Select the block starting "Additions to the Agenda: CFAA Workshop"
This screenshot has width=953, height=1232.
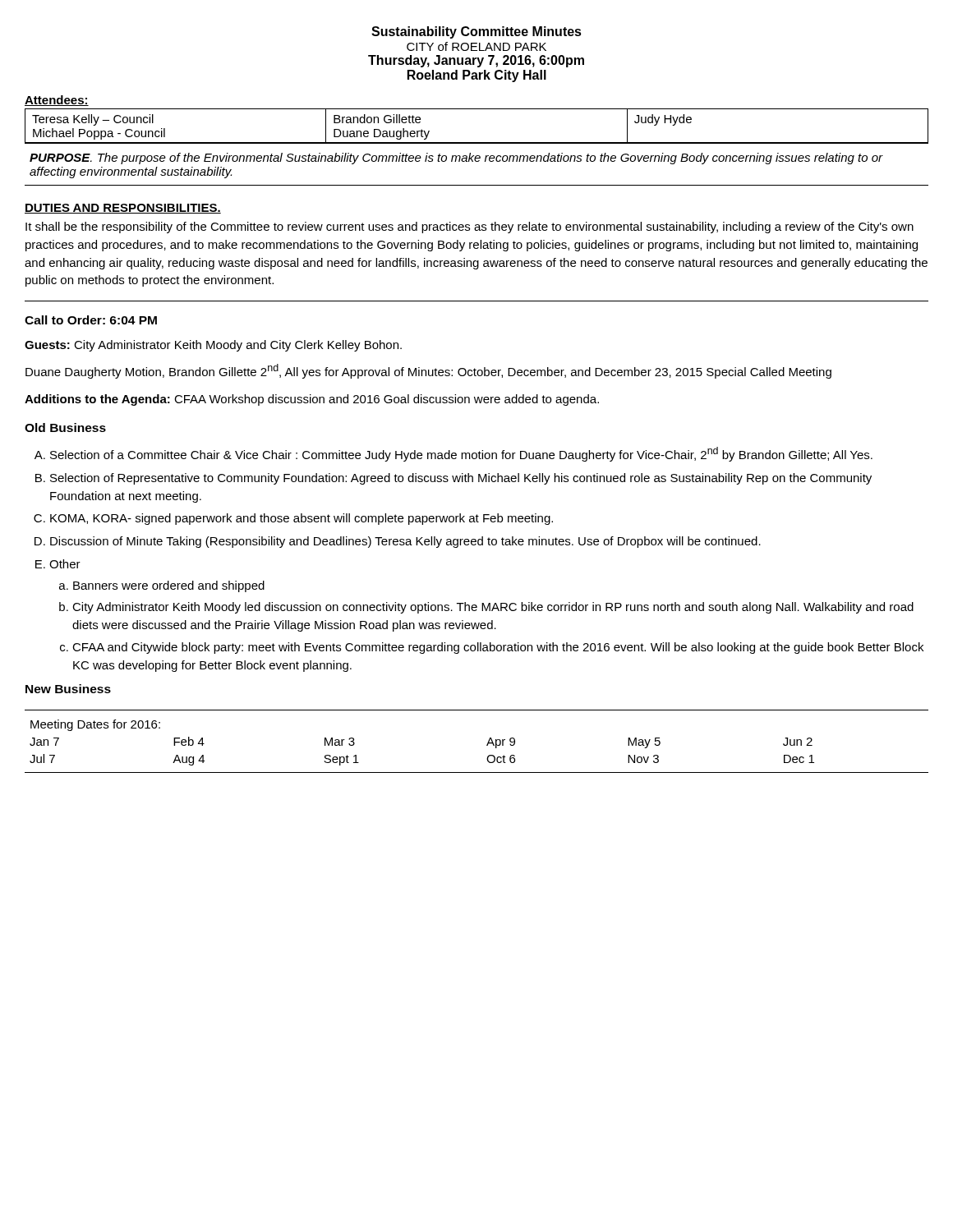(312, 399)
